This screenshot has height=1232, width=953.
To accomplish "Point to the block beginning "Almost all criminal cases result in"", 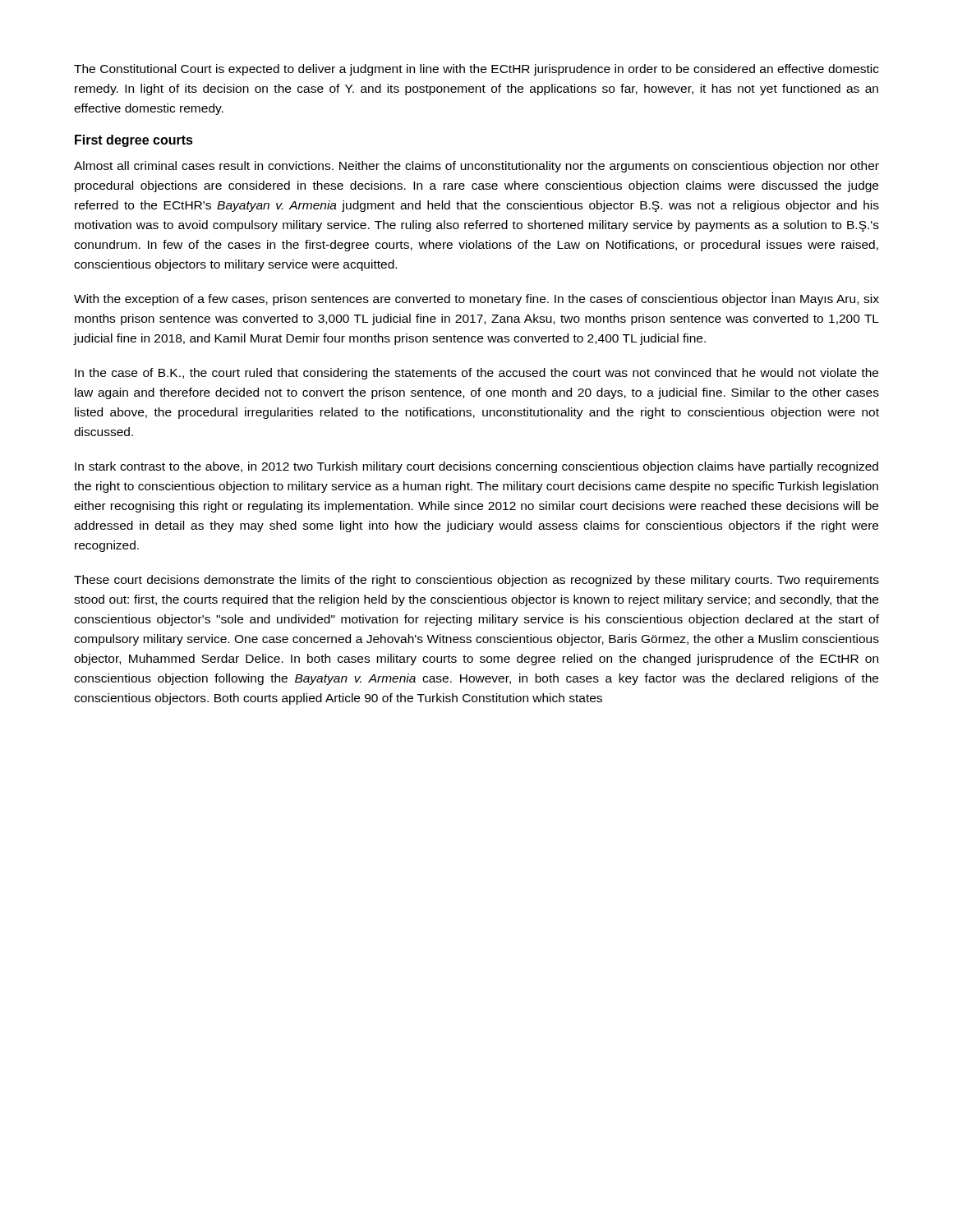I will (x=476, y=215).
